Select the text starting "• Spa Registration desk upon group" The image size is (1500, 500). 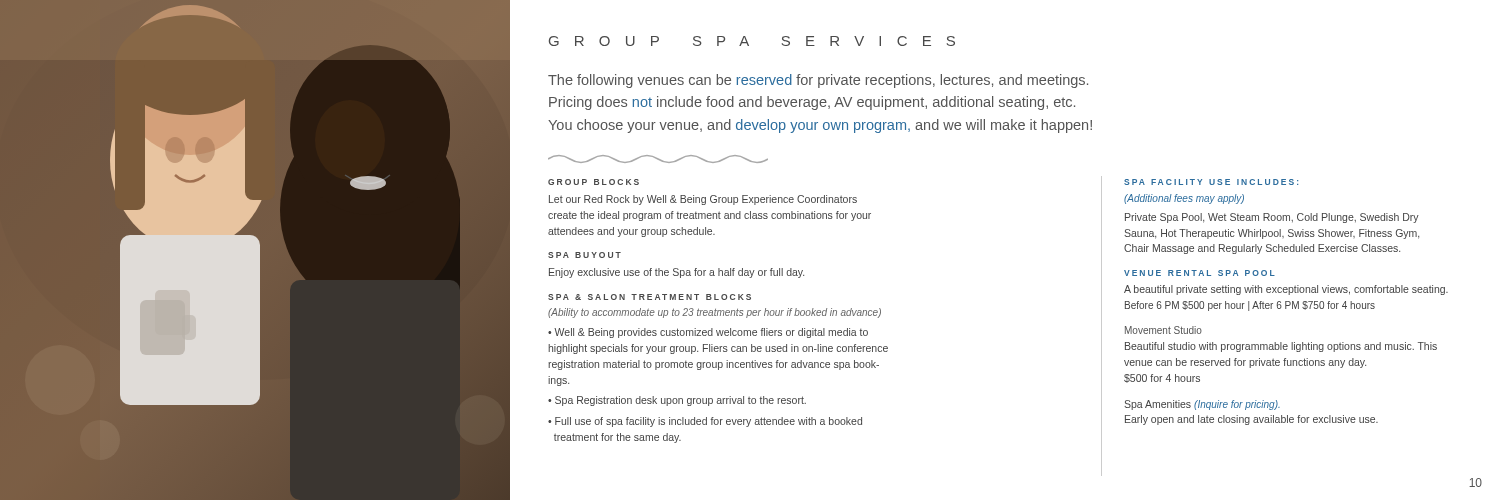click(813, 401)
